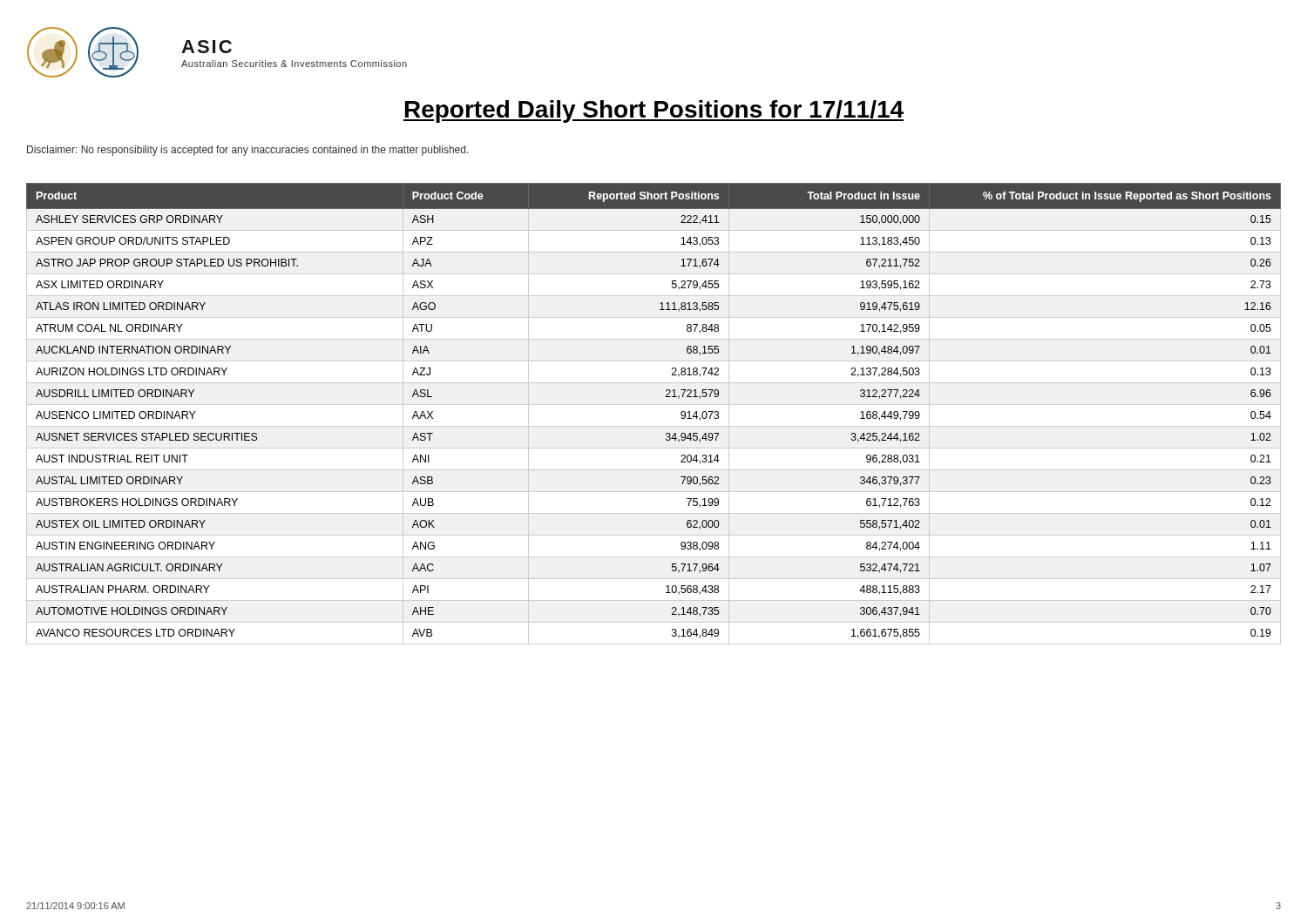Select the region starting "Reported Daily Short Positions for 17/11/14"

pyautogui.click(x=654, y=110)
